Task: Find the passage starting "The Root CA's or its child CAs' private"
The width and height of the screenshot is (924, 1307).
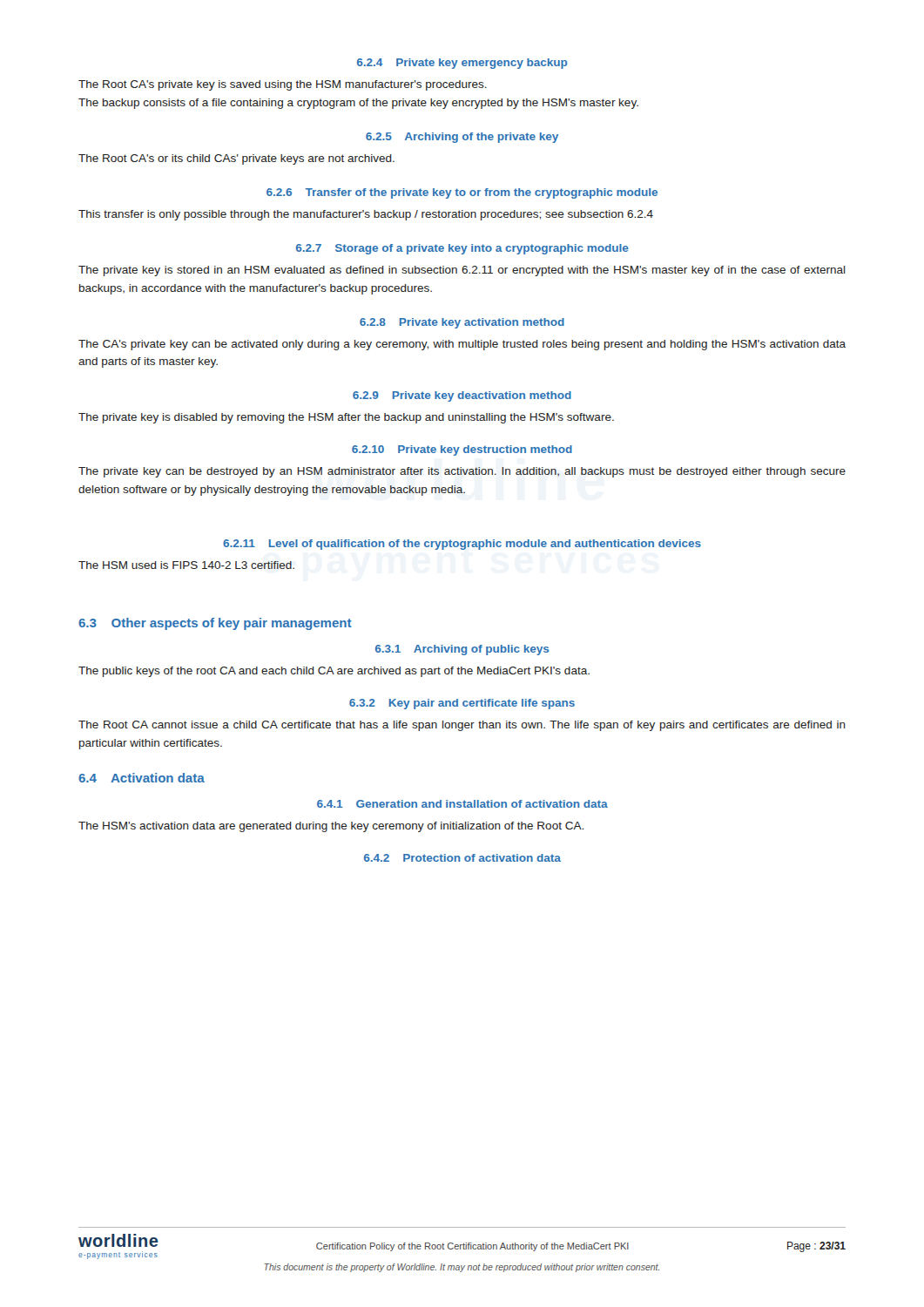Action: coord(237,158)
